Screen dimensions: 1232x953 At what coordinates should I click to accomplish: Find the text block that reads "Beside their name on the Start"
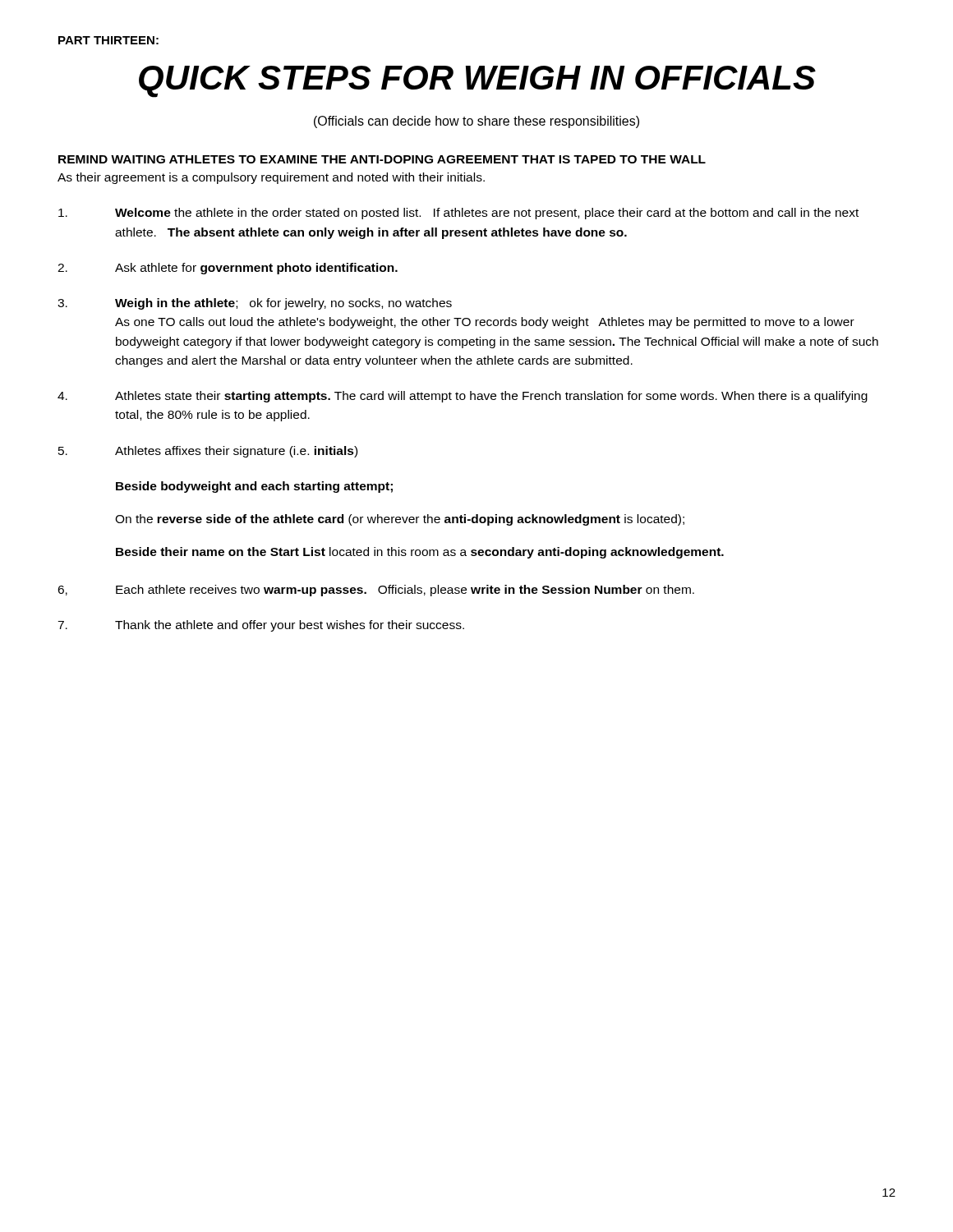[420, 551]
